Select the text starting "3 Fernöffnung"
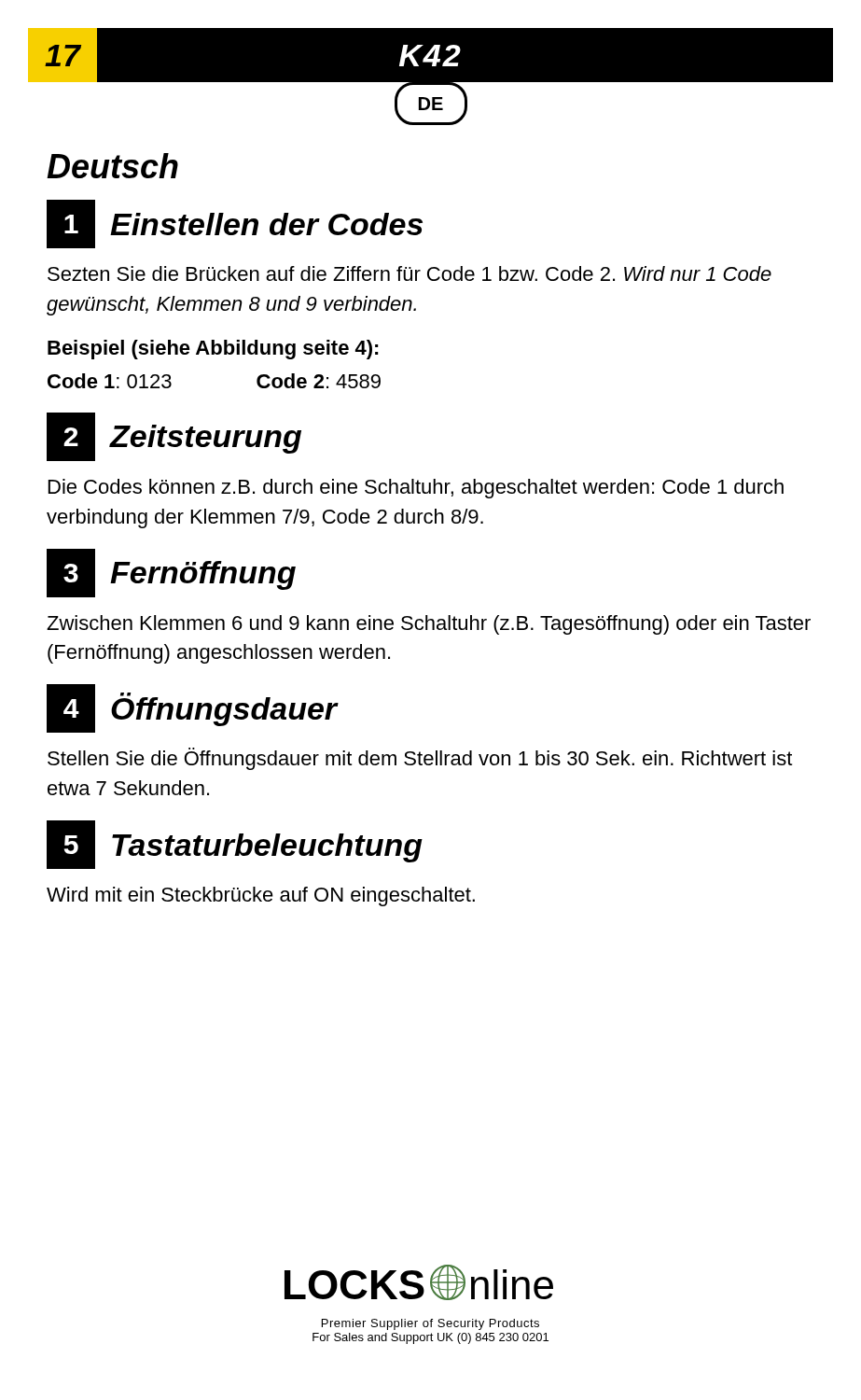 coord(171,573)
